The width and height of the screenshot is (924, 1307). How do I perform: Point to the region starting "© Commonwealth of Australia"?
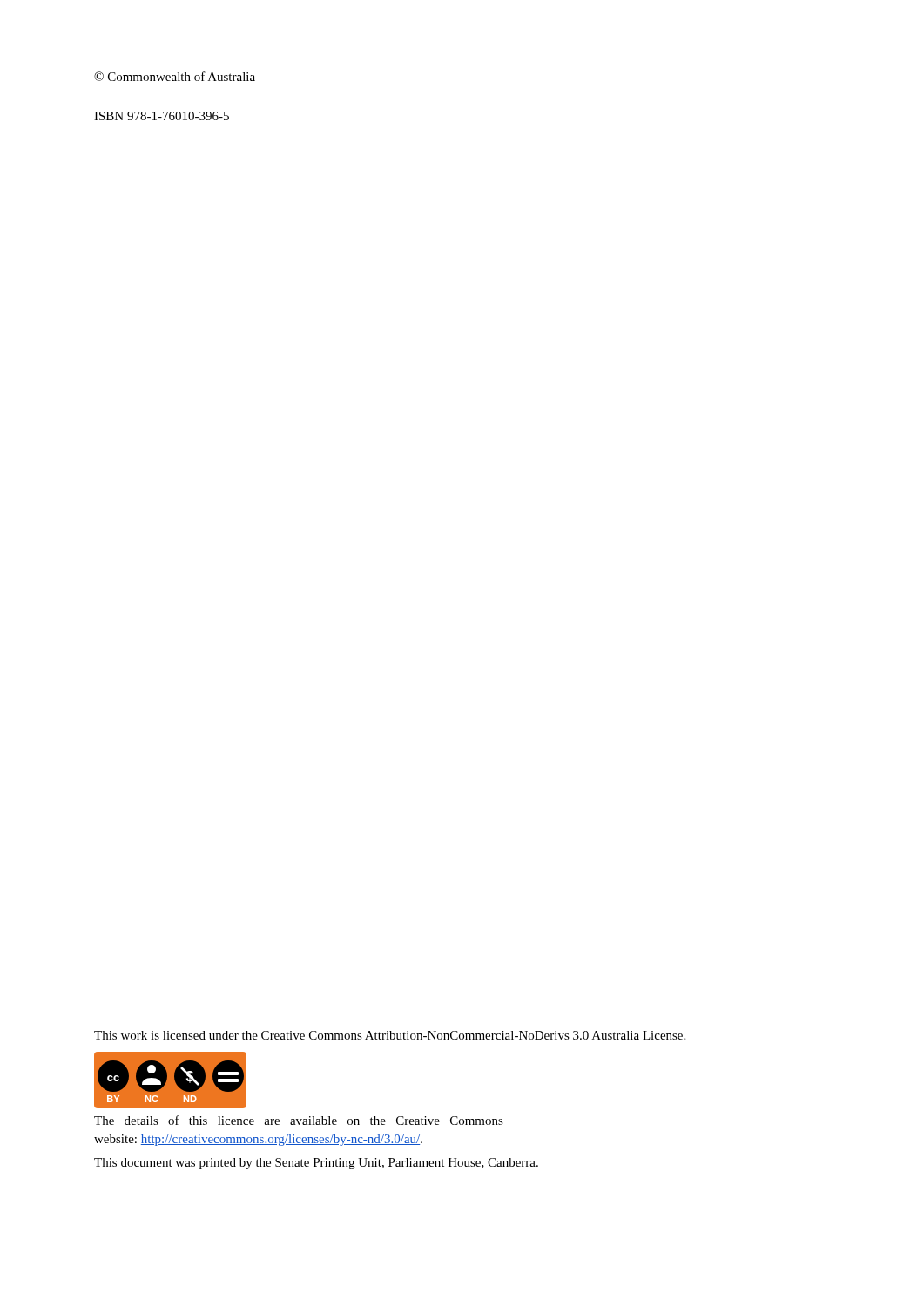click(175, 77)
